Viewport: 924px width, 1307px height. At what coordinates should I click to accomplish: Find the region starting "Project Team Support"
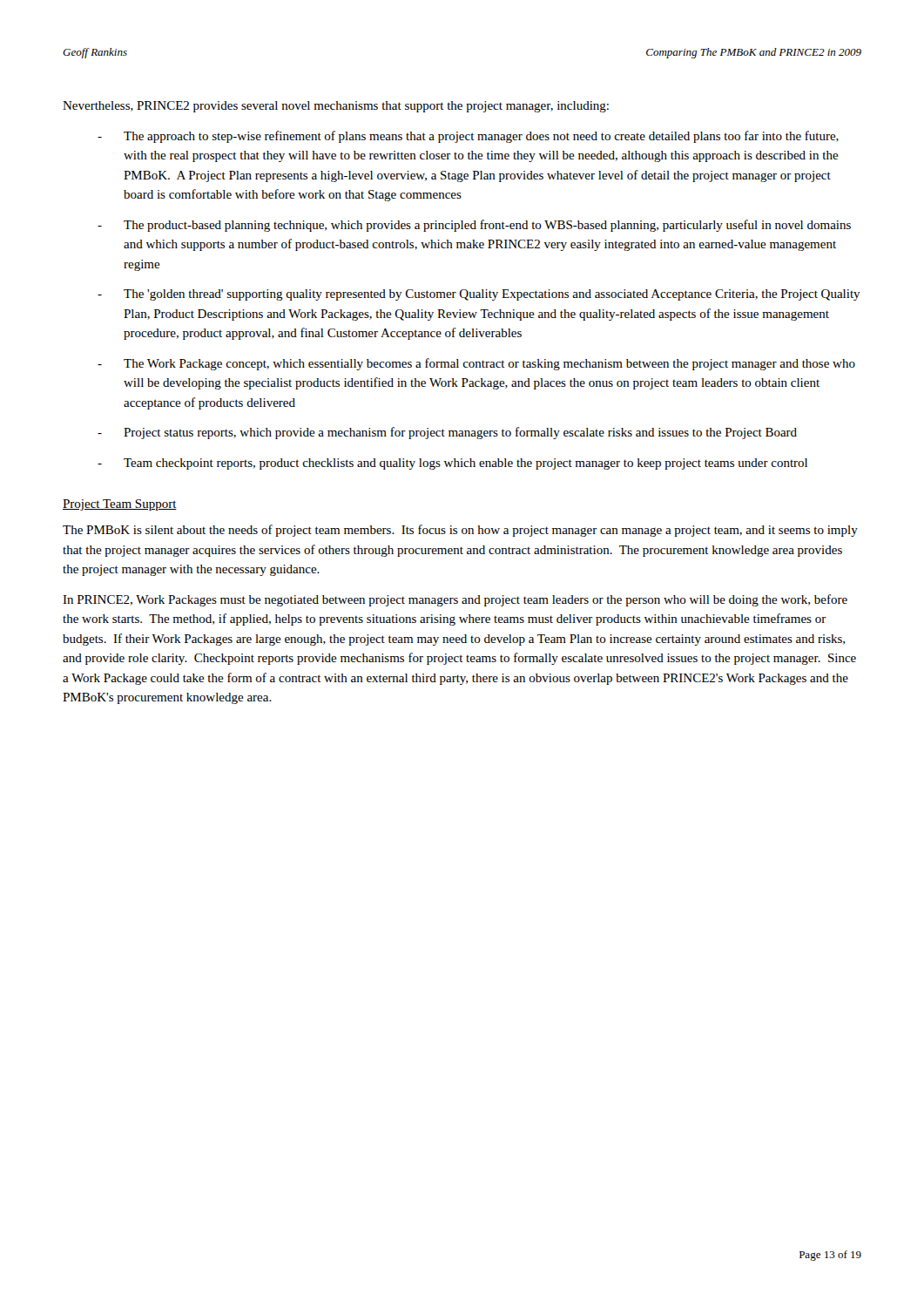tap(119, 504)
